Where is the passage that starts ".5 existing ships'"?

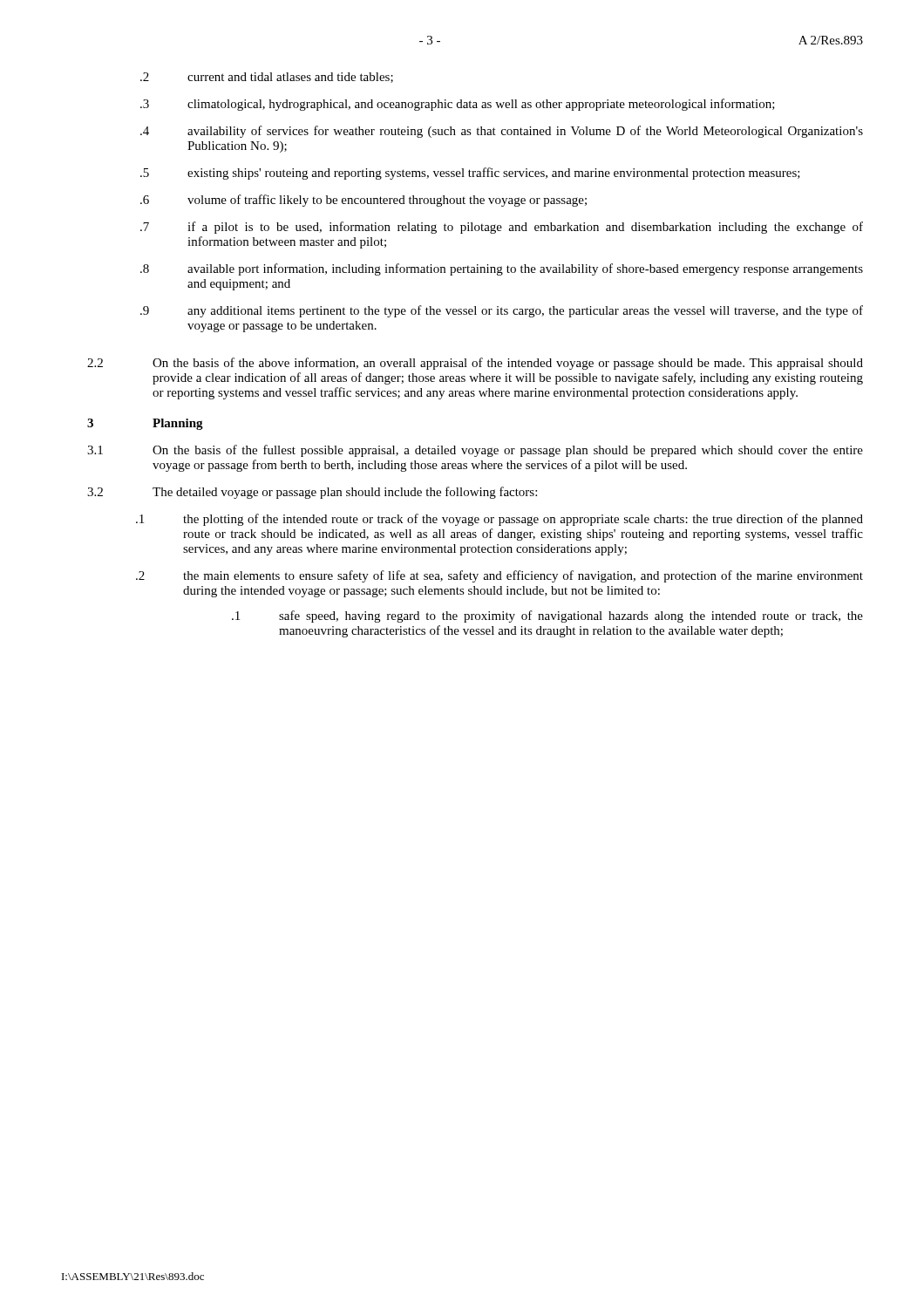(x=501, y=173)
